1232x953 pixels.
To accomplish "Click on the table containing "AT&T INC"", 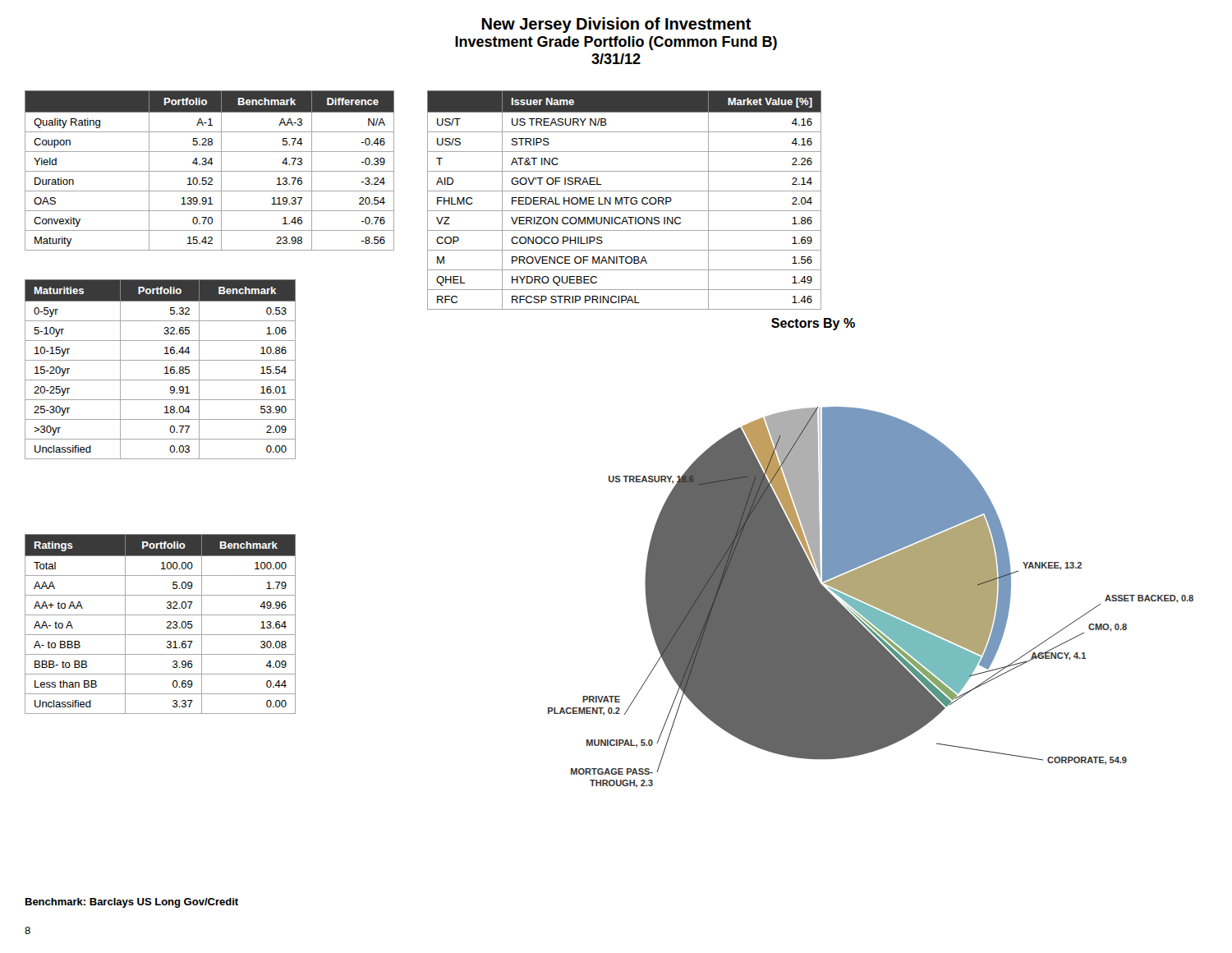I will pos(624,200).
